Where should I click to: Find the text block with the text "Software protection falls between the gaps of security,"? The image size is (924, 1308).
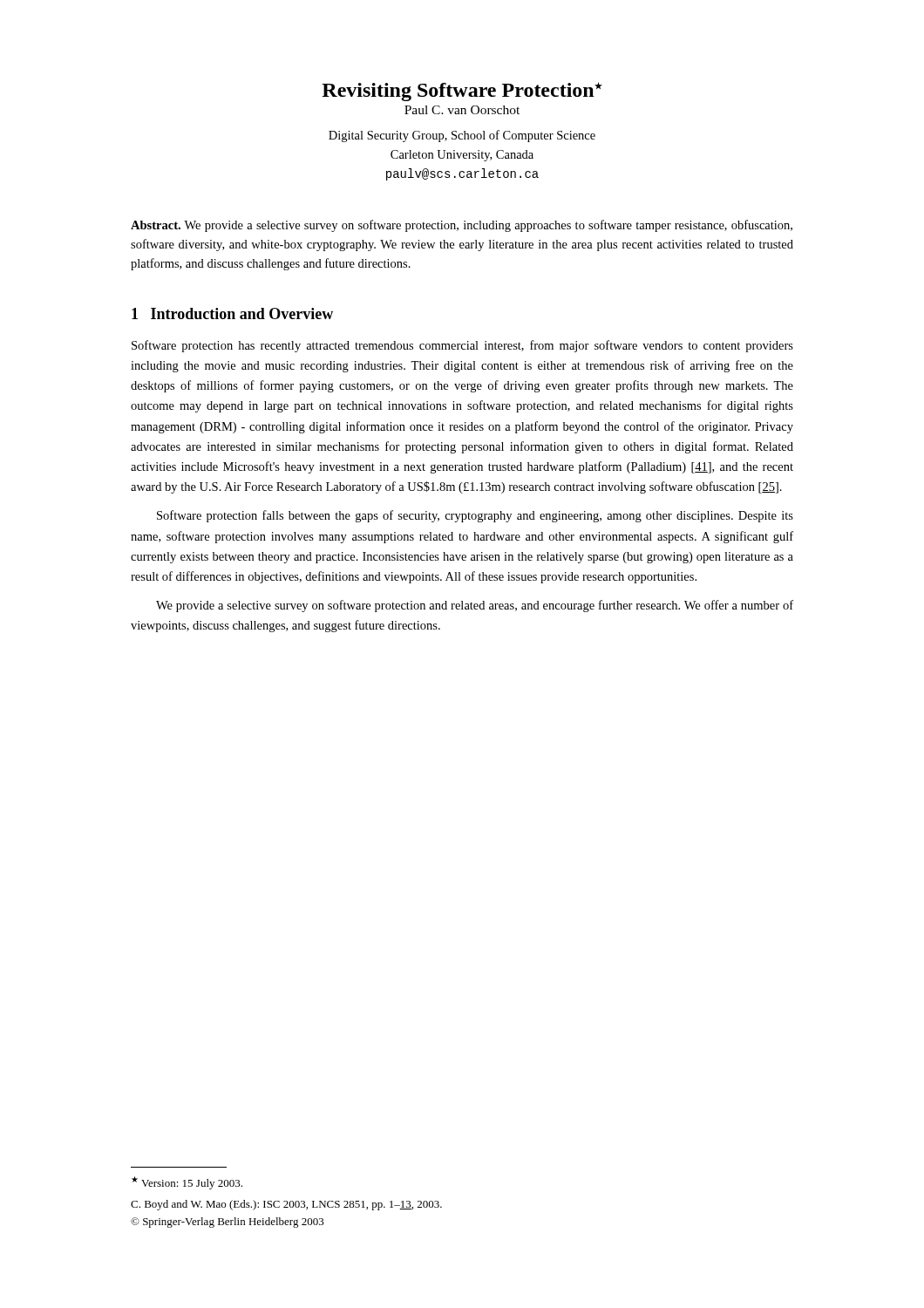(x=462, y=546)
